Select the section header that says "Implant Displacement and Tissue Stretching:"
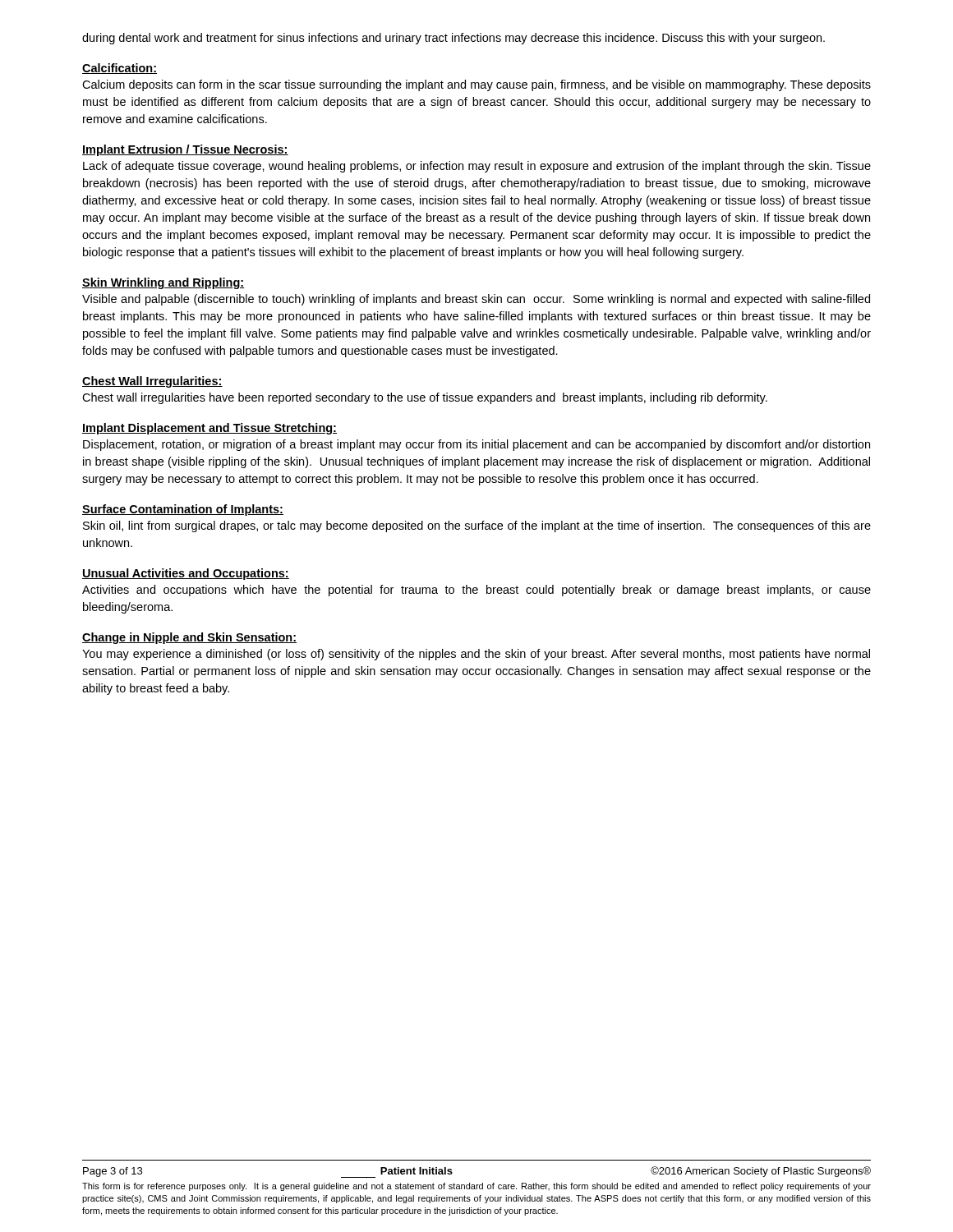Image resolution: width=953 pixels, height=1232 pixels. [x=209, y=428]
